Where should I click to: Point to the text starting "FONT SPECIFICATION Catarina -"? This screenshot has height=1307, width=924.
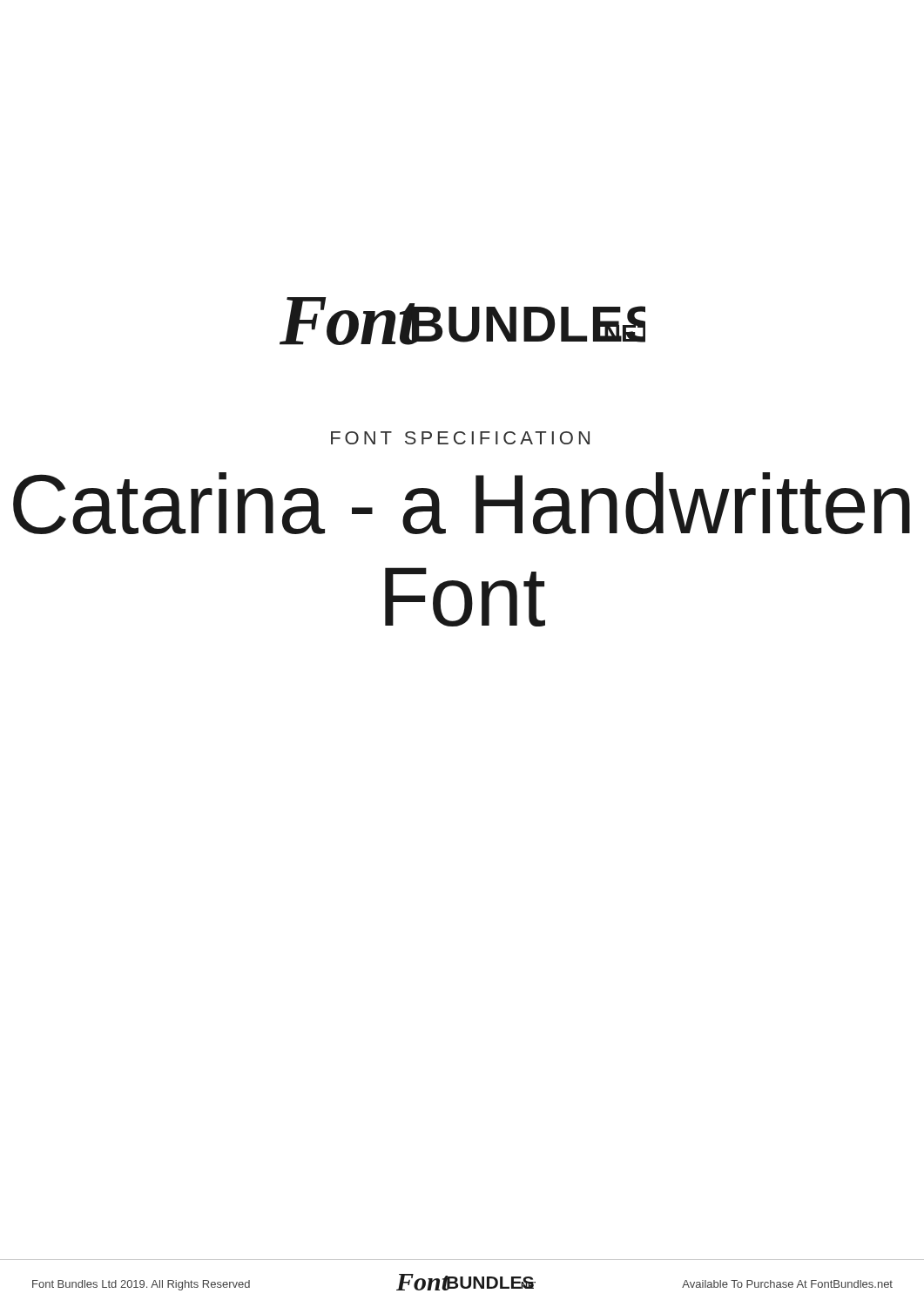click(462, 535)
